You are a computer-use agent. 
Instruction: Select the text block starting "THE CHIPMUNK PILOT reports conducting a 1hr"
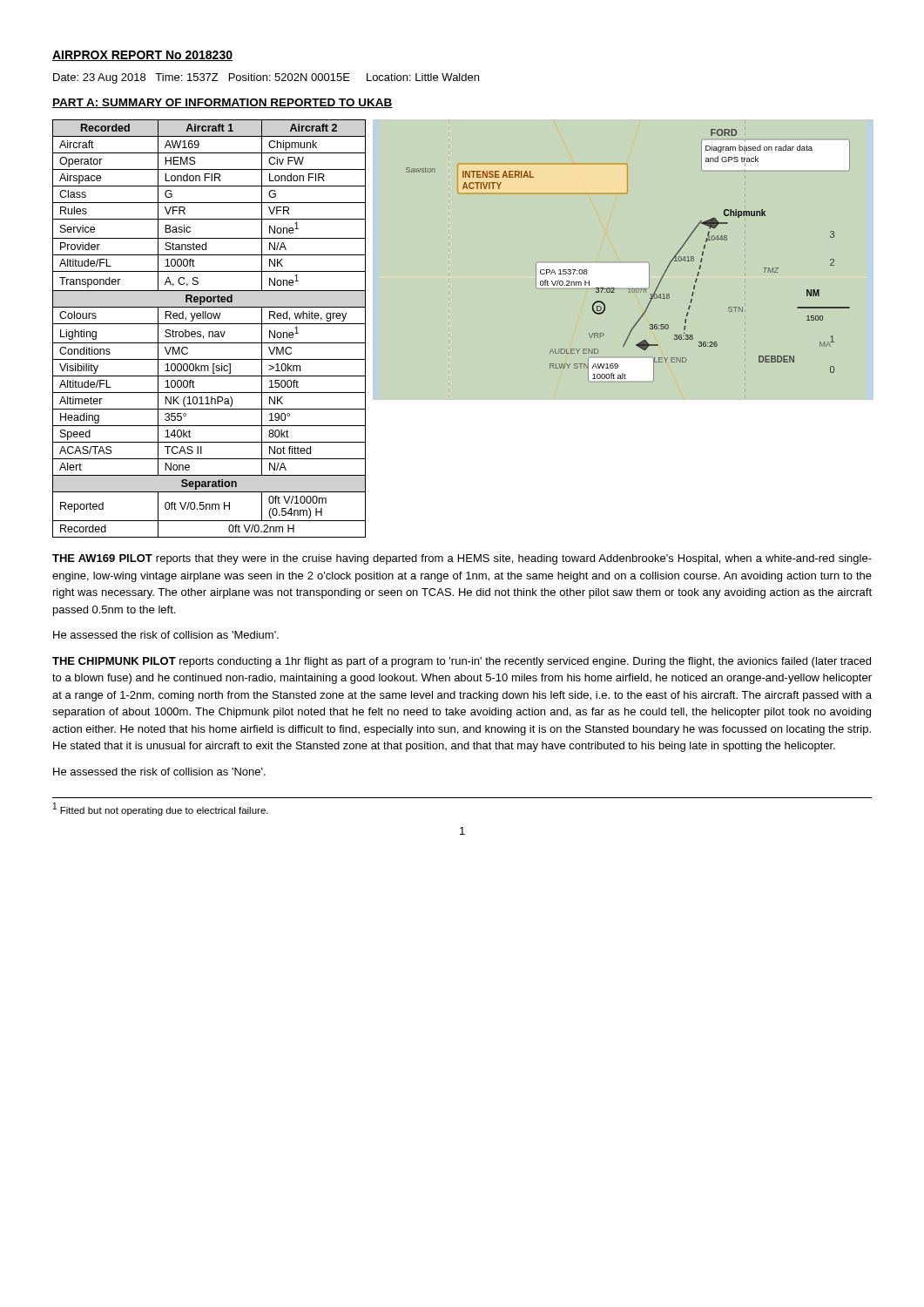tap(462, 704)
